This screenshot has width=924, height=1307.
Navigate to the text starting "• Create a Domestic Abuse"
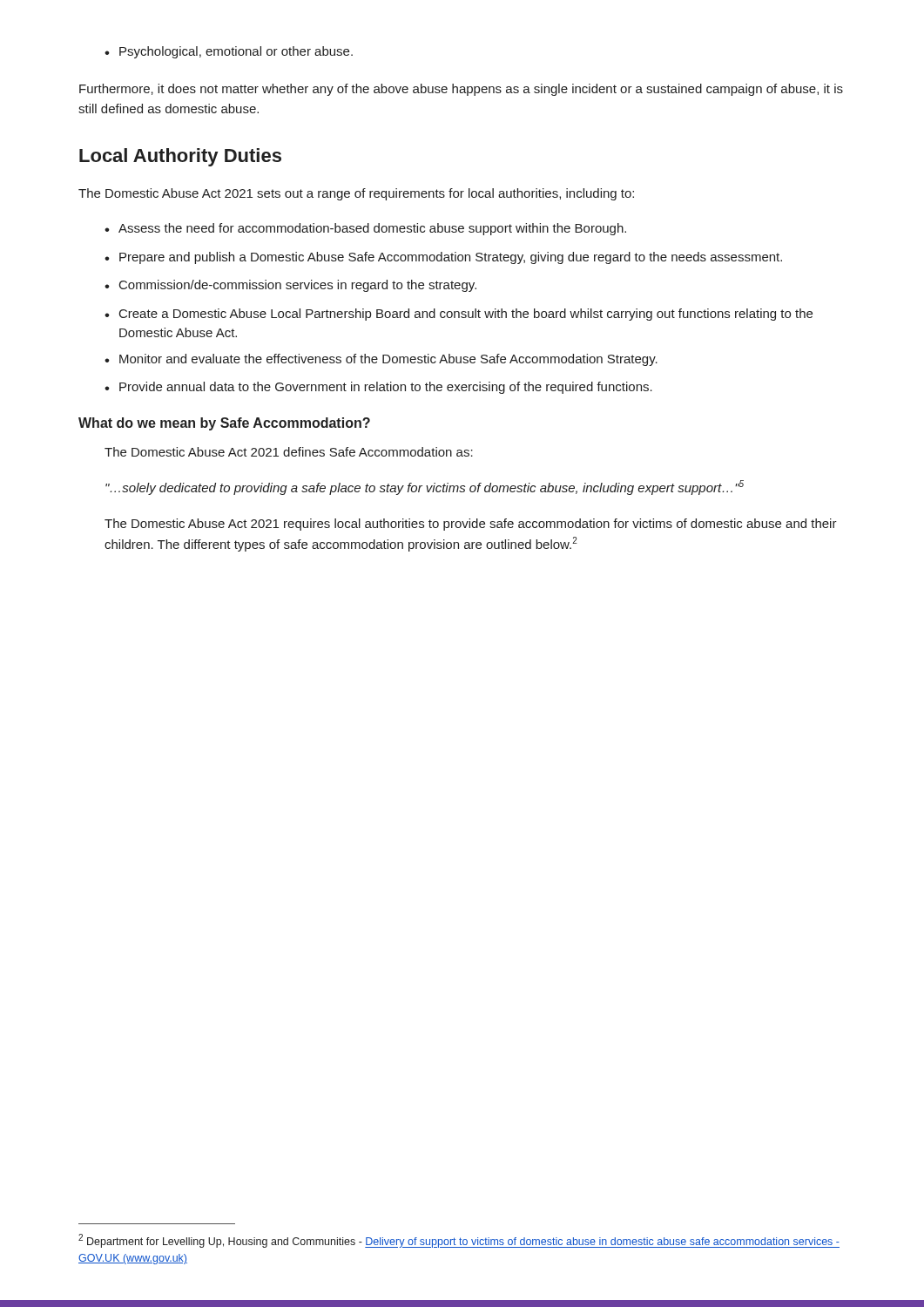[x=475, y=323]
